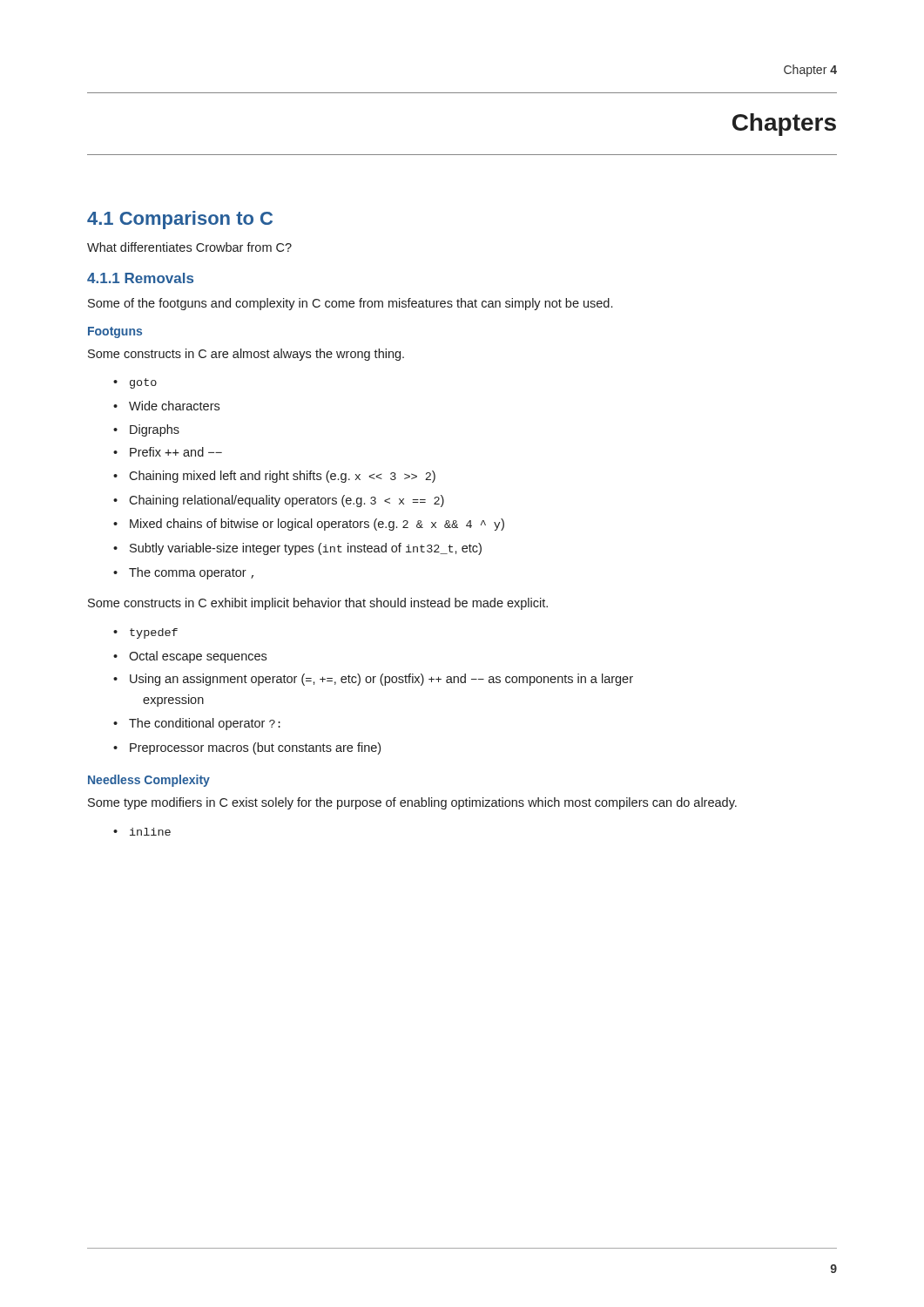Image resolution: width=924 pixels, height=1307 pixels.
Task: Find the section header that reads "Needless Complexity"
Action: coord(148,780)
